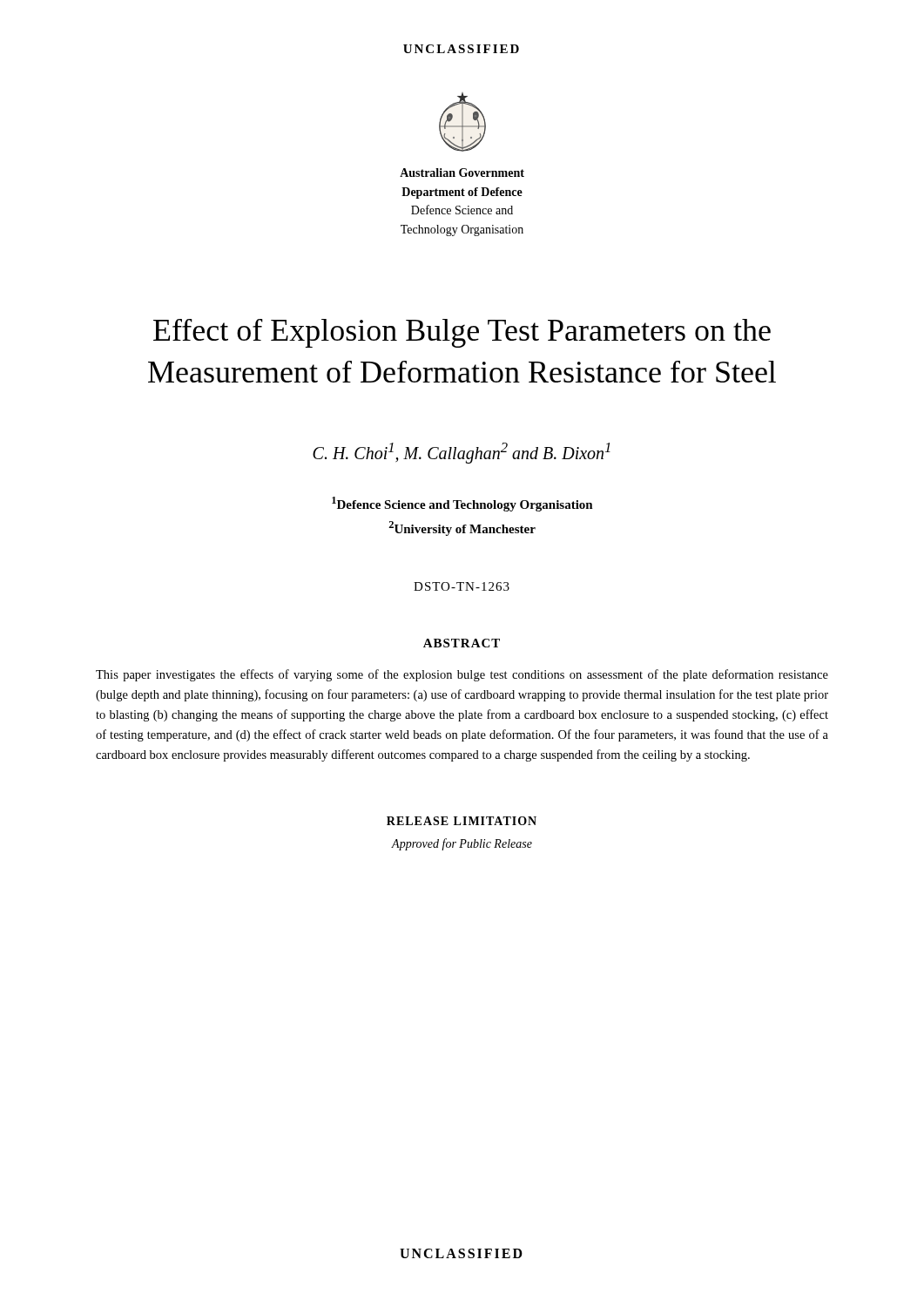Find the element starting "Effect of Explosion Bulge Test"
Image resolution: width=924 pixels, height=1307 pixels.
462,351
